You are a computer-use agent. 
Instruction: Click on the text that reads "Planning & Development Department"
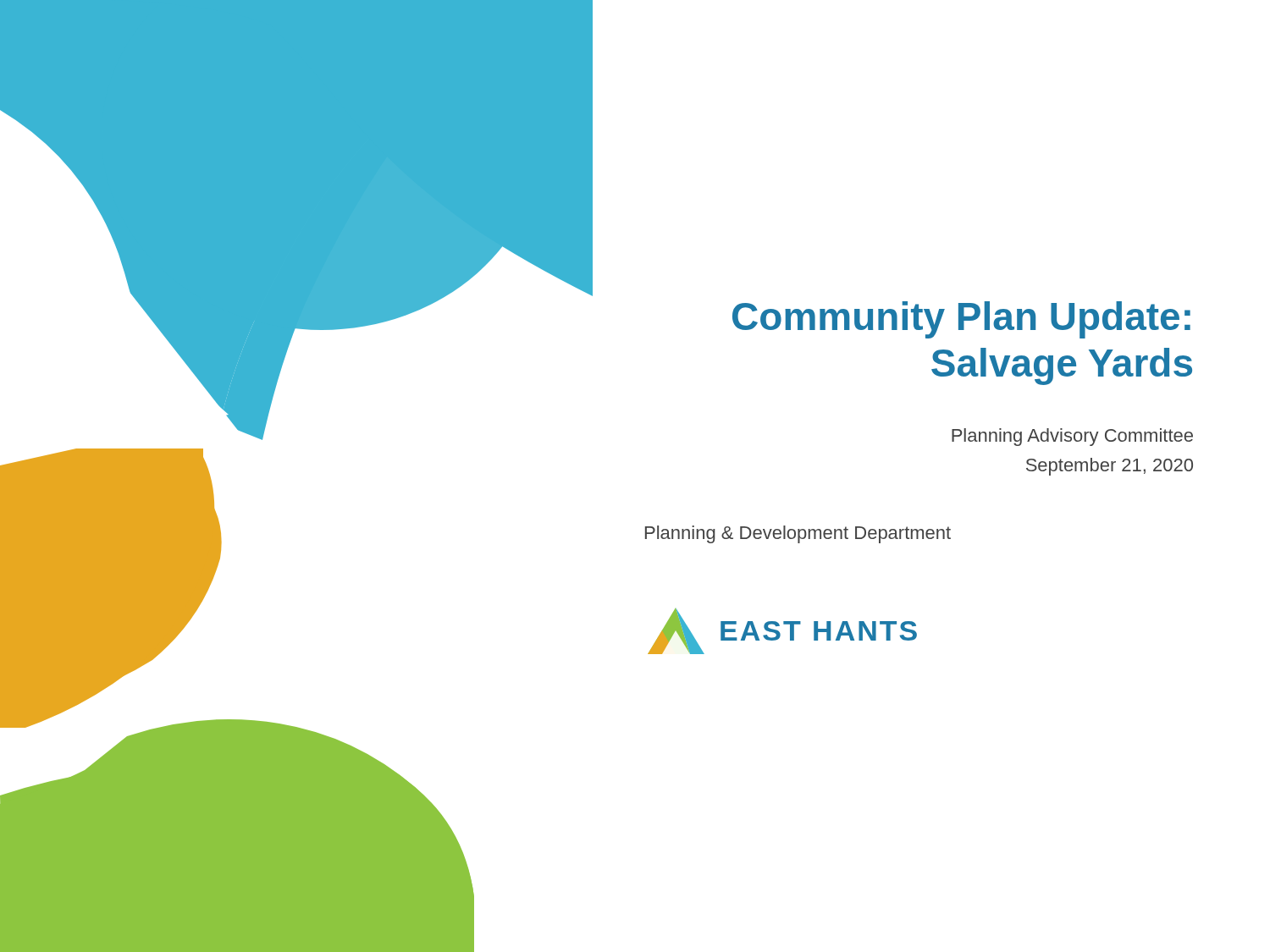click(797, 533)
